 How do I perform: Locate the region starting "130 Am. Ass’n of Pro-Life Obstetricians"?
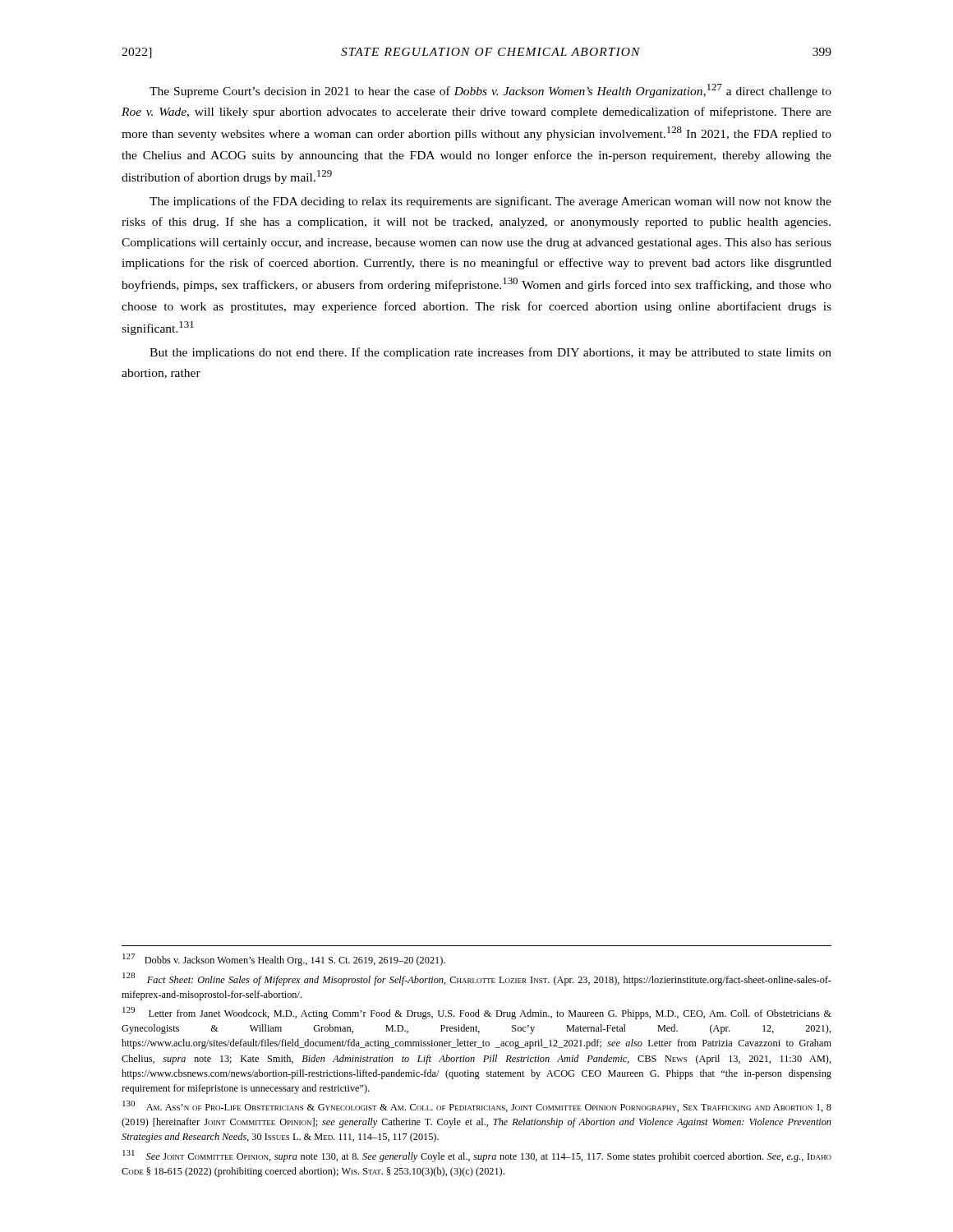click(476, 1121)
